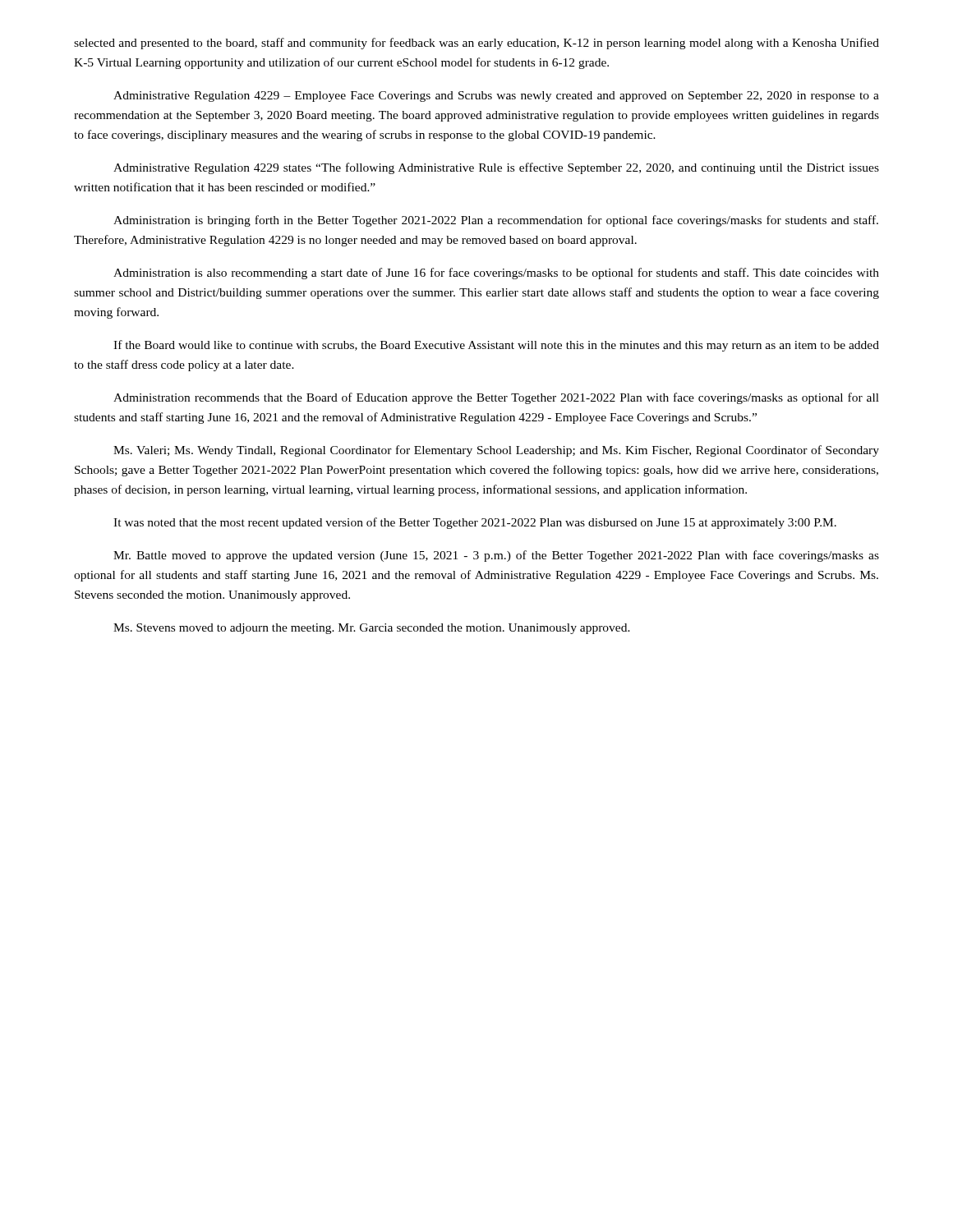
Task: Click on the block starting "Administrative Regulation 4229 states “The following"
Action: [x=476, y=177]
